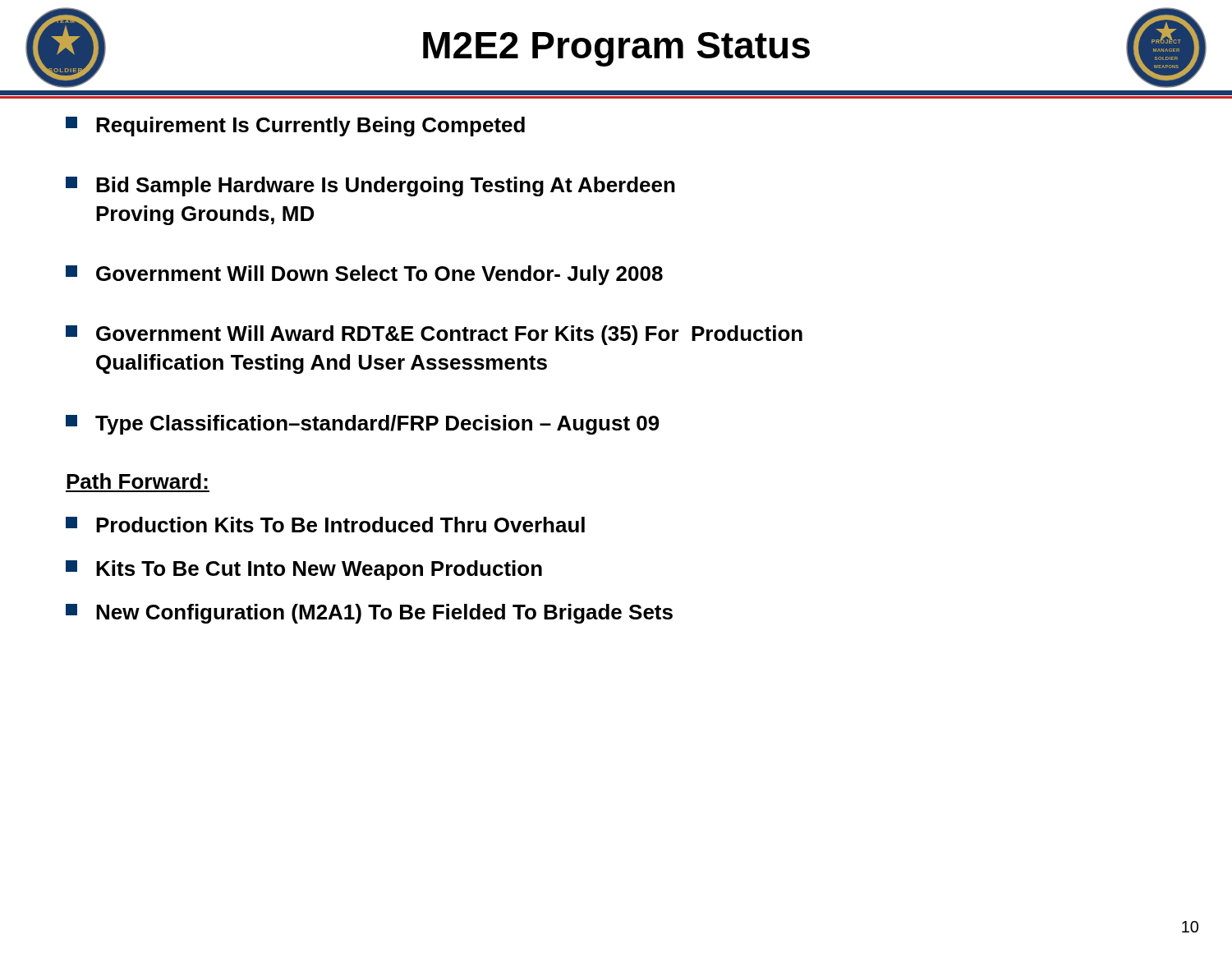Select the passage starting "Government Will Down Select To One Vendor-"
Viewport: 1232px width, 953px height.
tap(616, 274)
